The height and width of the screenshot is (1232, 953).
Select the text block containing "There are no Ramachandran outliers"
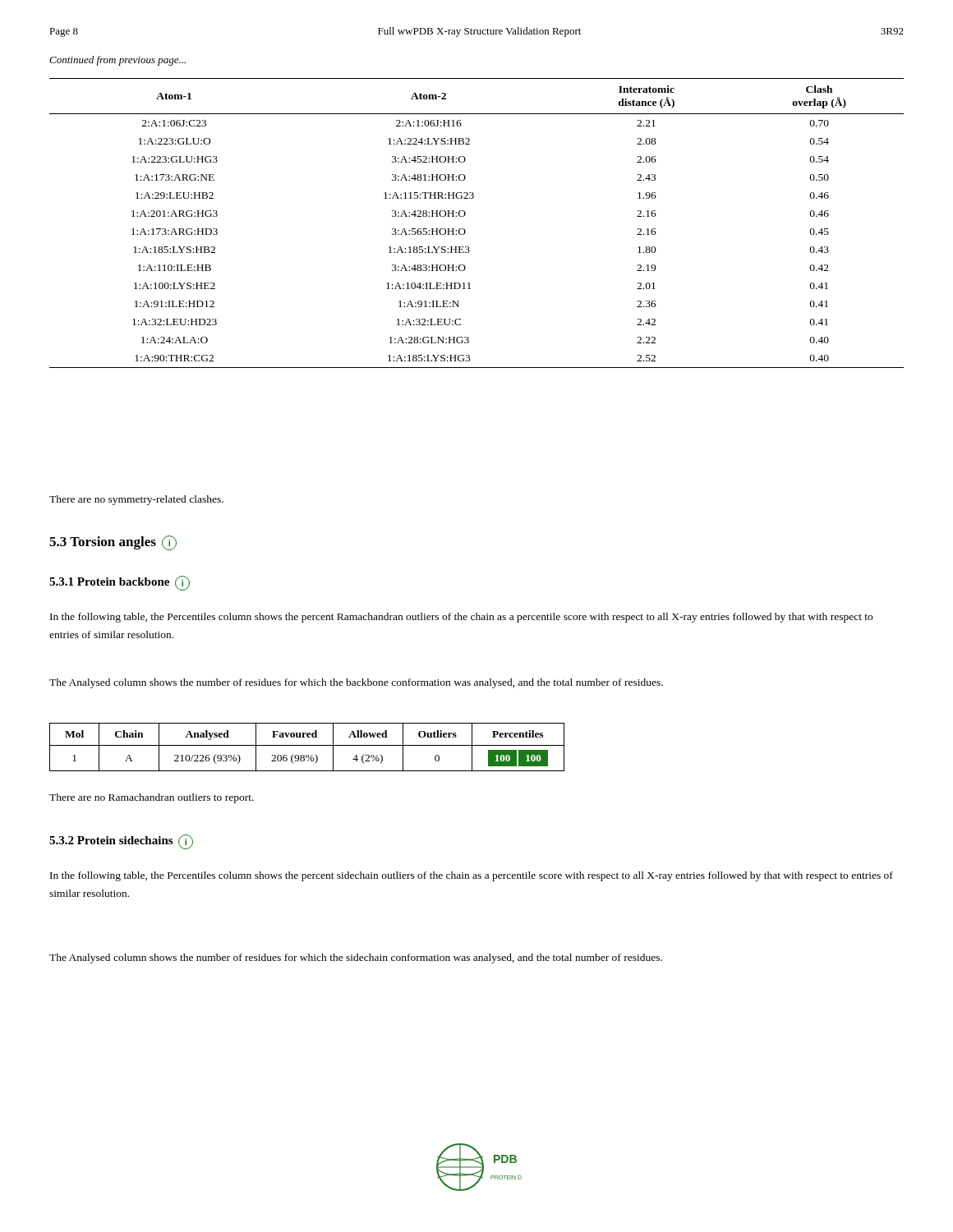(x=152, y=797)
